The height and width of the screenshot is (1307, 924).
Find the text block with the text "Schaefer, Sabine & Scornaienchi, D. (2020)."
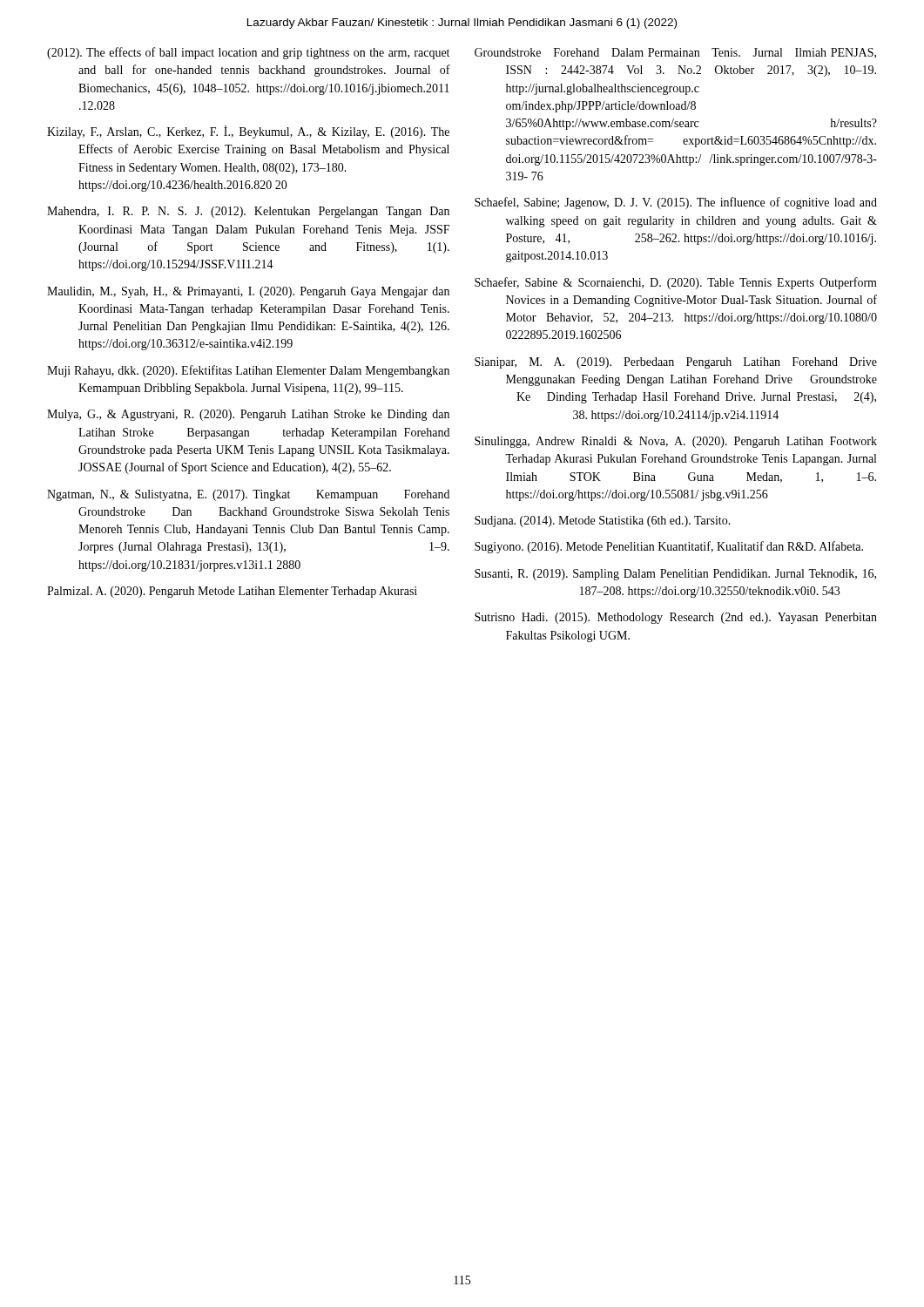[676, 309]
